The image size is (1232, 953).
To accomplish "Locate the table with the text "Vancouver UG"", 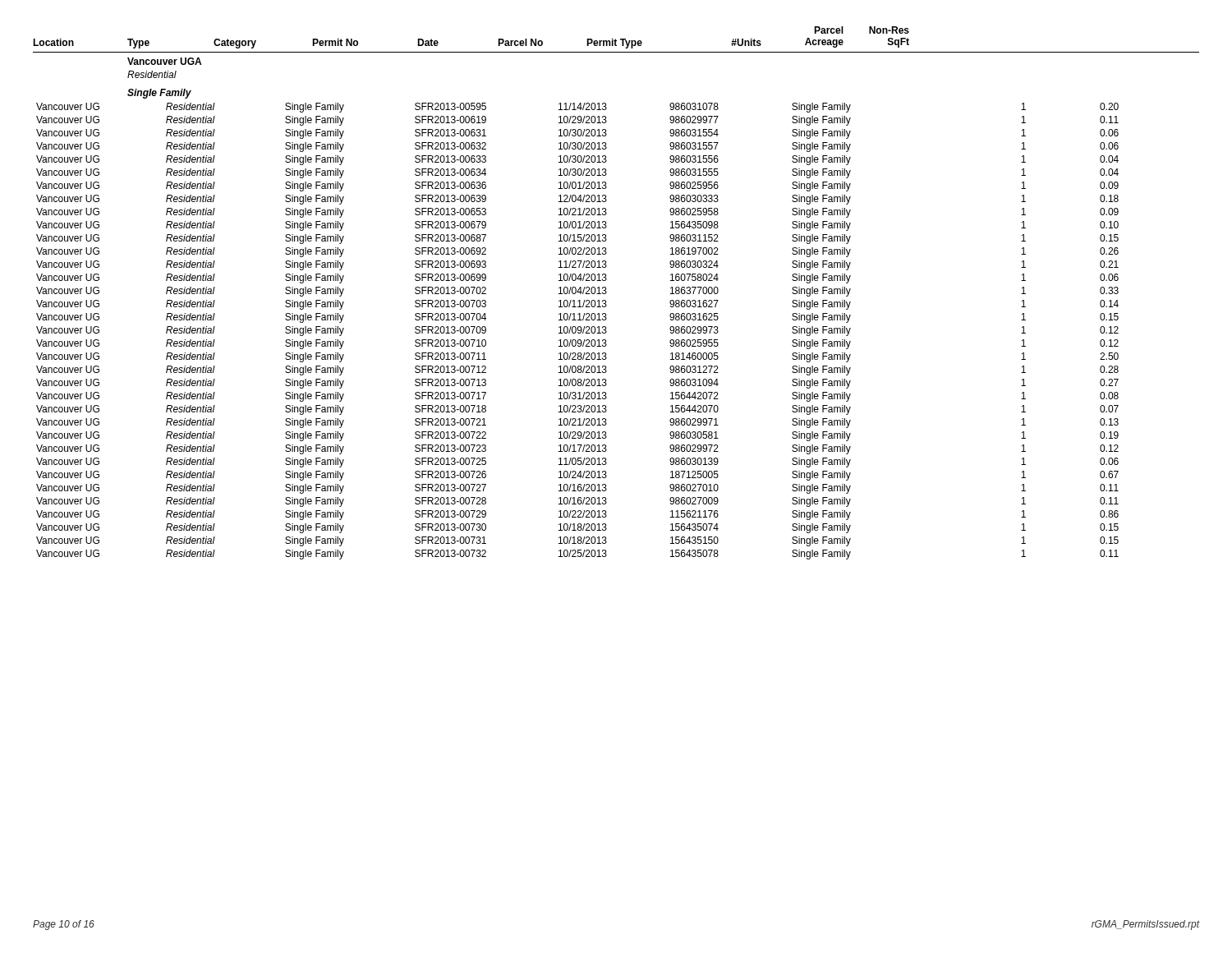I will [616, 330].
